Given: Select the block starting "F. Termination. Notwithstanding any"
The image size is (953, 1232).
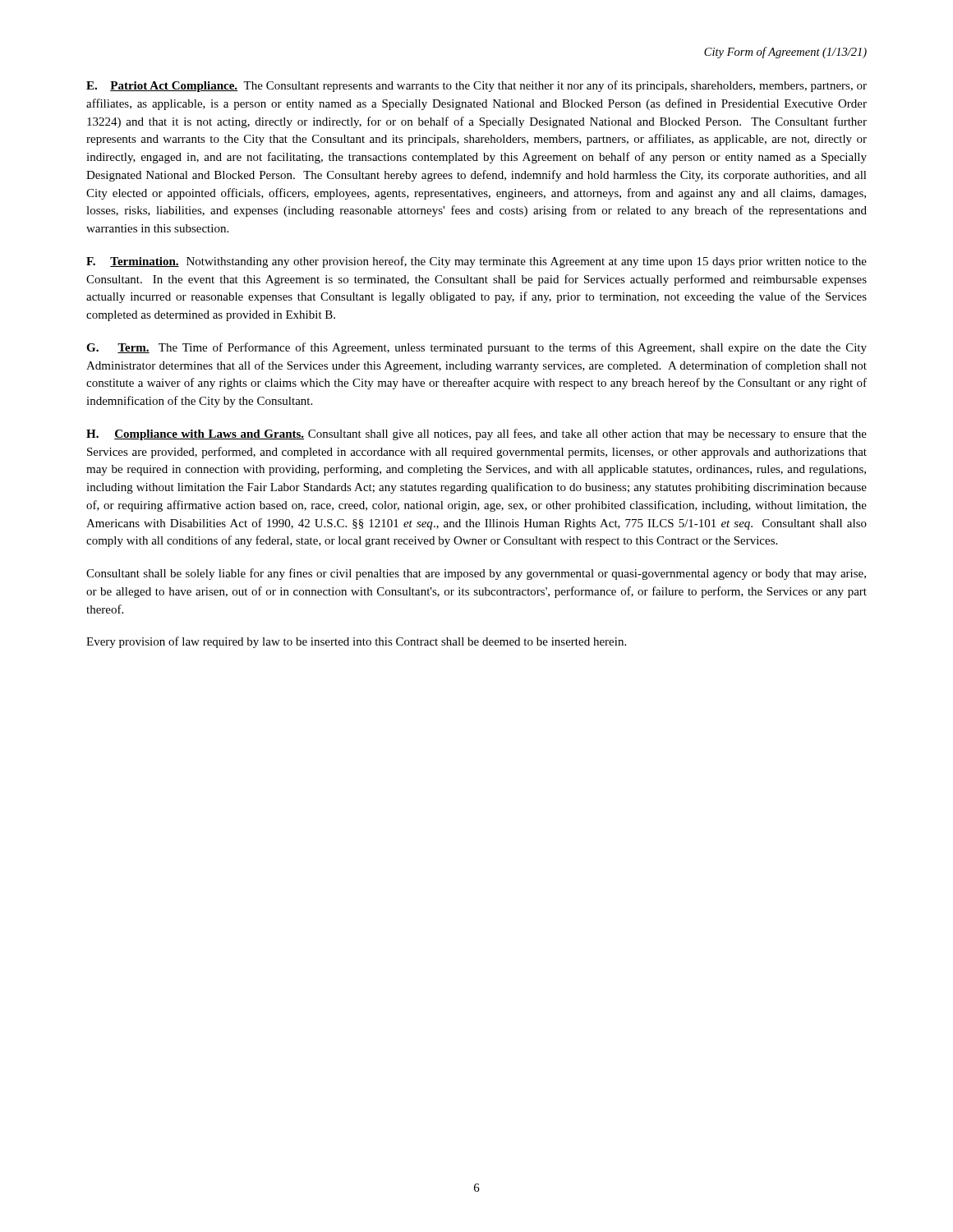Looking at the screenshot, I should [476, 289].
